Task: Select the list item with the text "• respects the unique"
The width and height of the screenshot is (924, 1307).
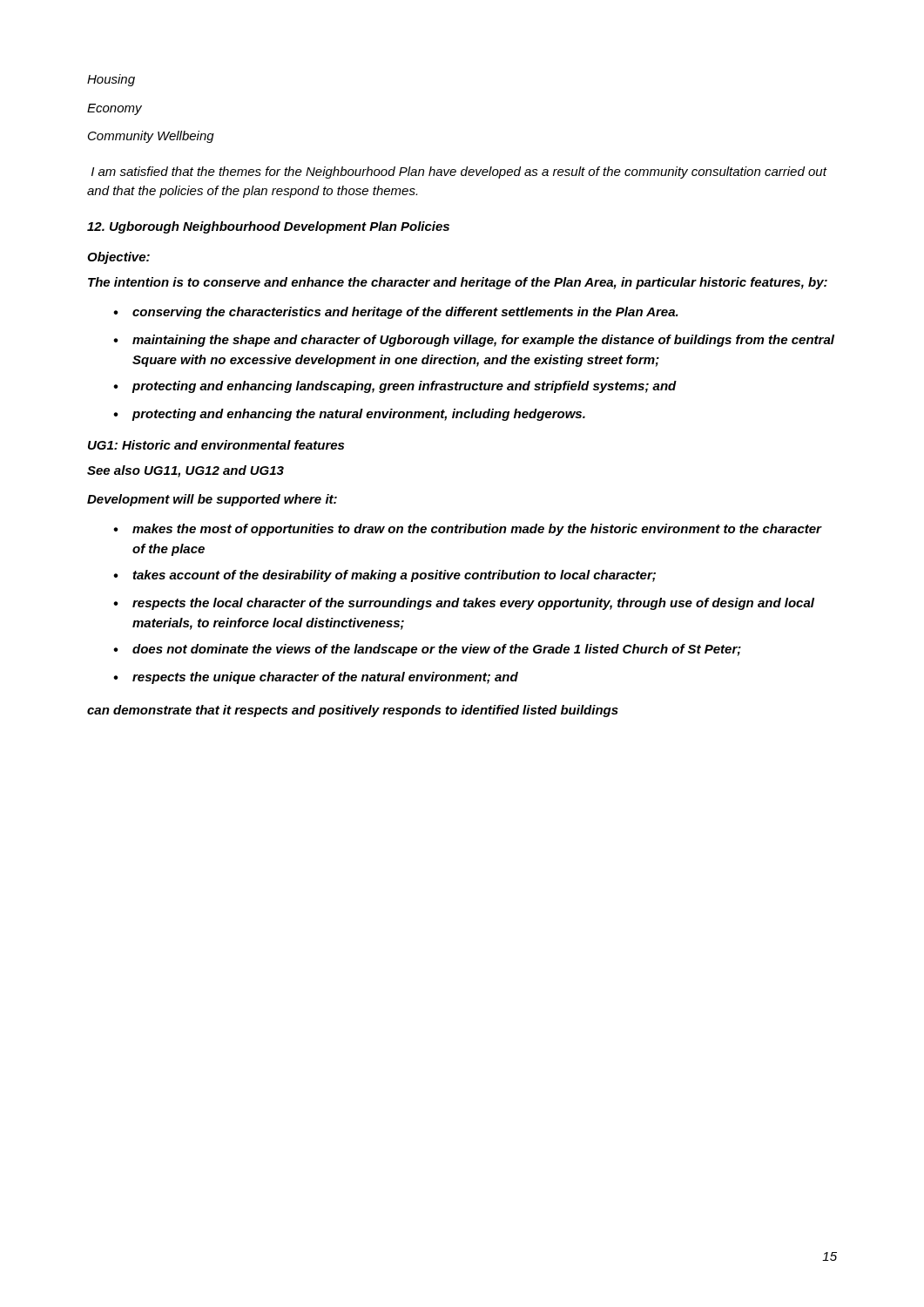Action: (x=475, y=678)
